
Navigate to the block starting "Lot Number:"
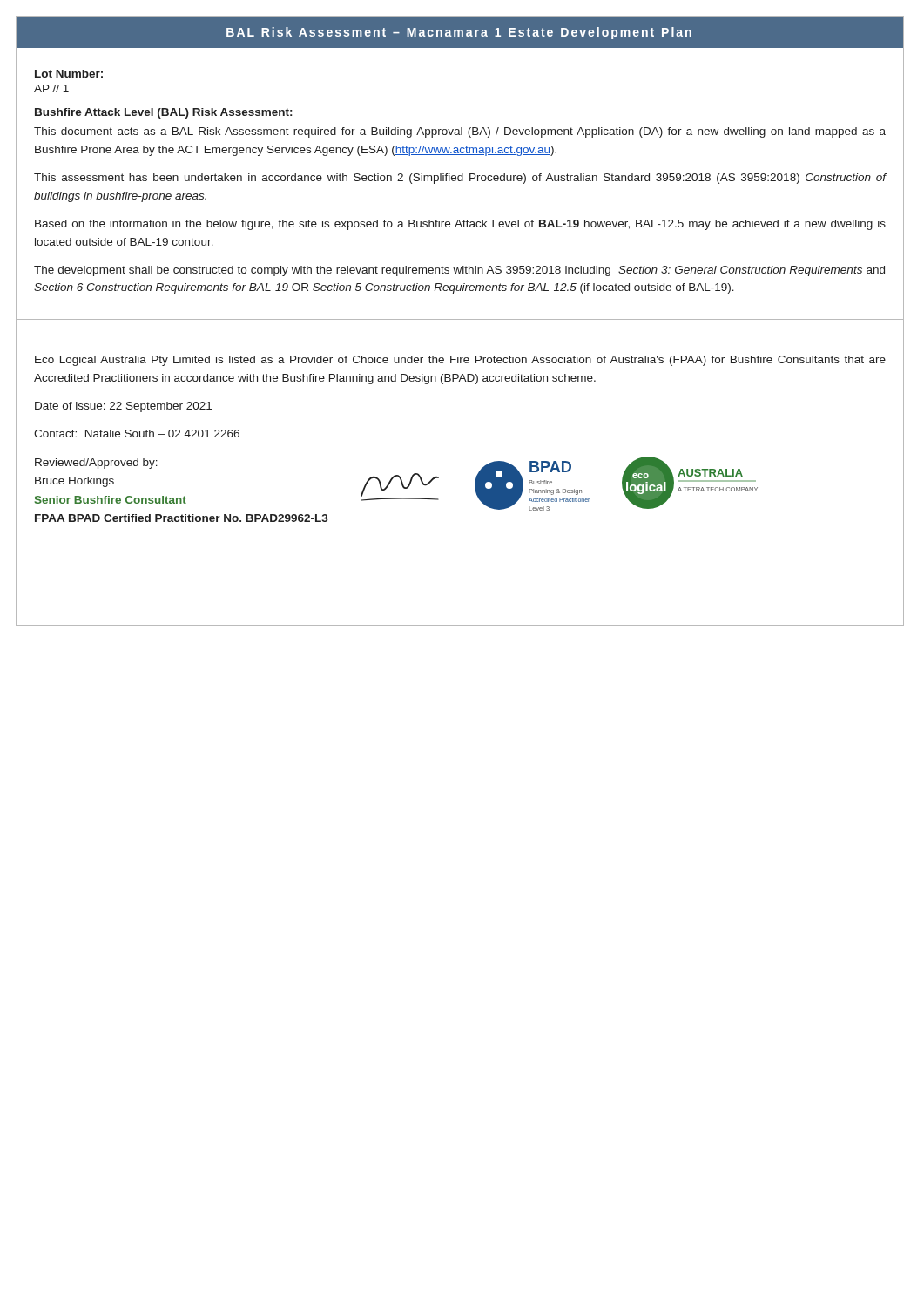click(69, 74)
